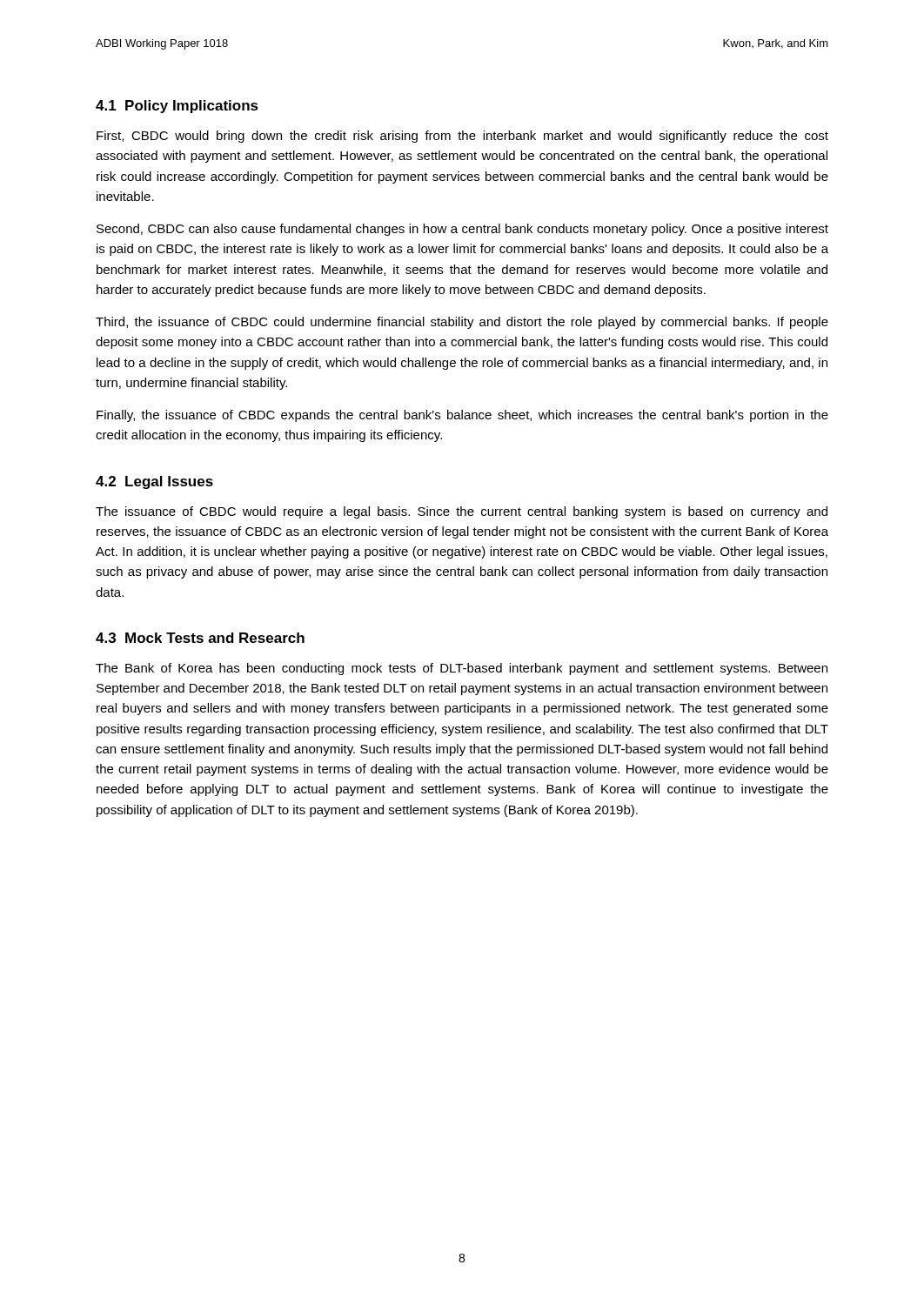The image size is (924, 1305).
Task: Locate the text block starting "4.2 Legal Issues"
Action: (x=154, y=481)
